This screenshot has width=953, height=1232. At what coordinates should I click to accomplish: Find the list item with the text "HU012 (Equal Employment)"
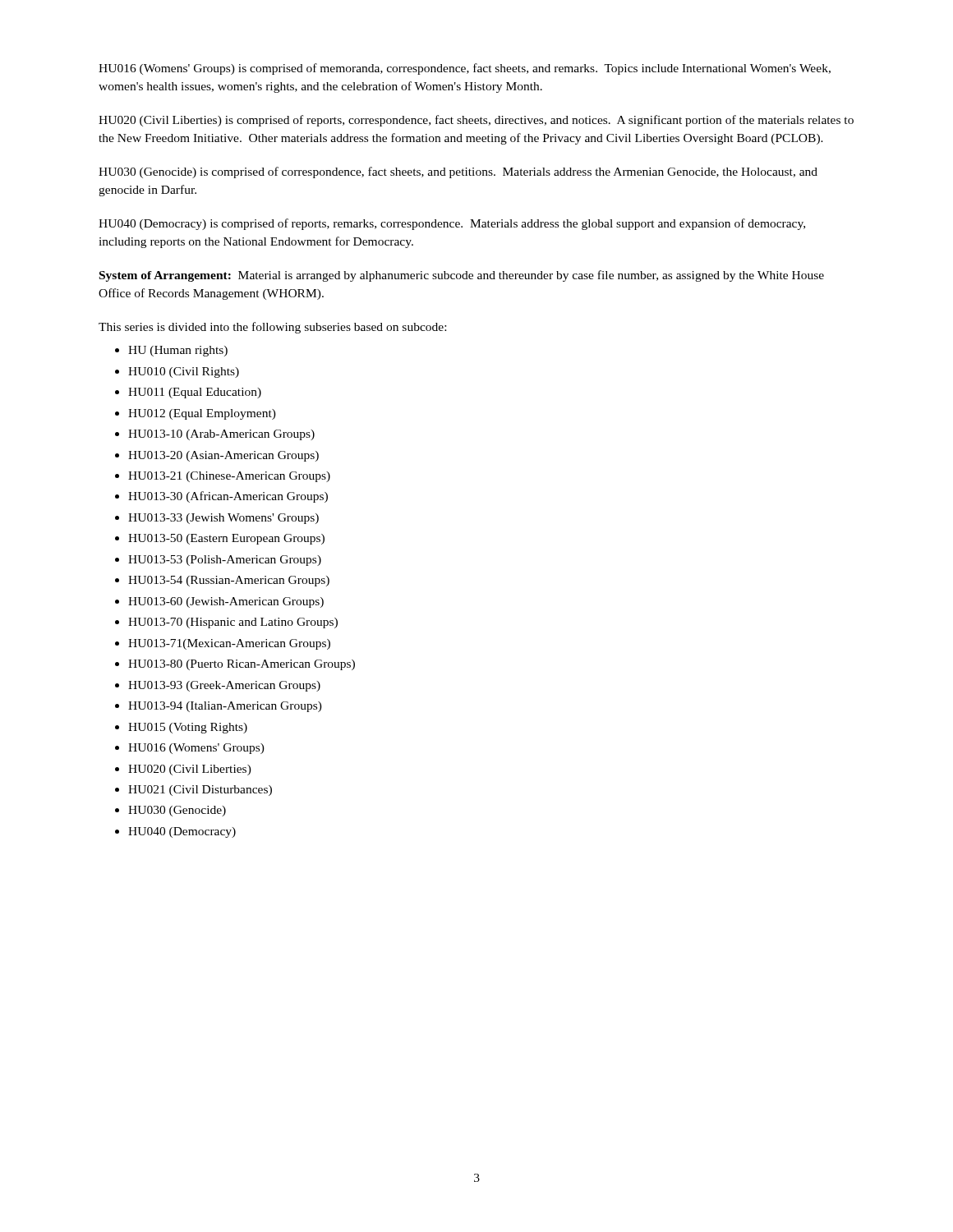tap(202, 412)
